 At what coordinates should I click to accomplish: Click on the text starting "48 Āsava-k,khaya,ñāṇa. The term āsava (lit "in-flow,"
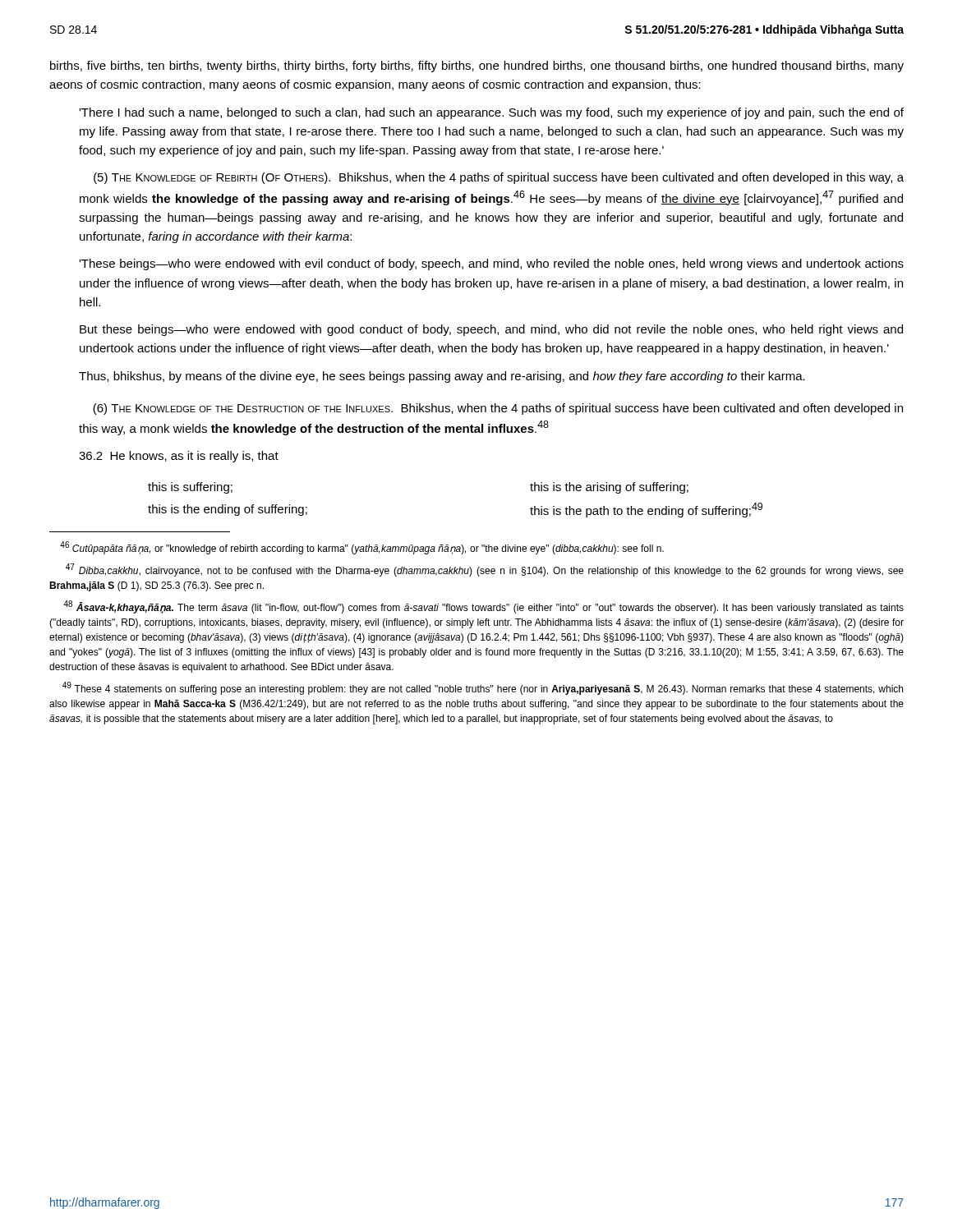pyautogui.click(x=476, y=636)
